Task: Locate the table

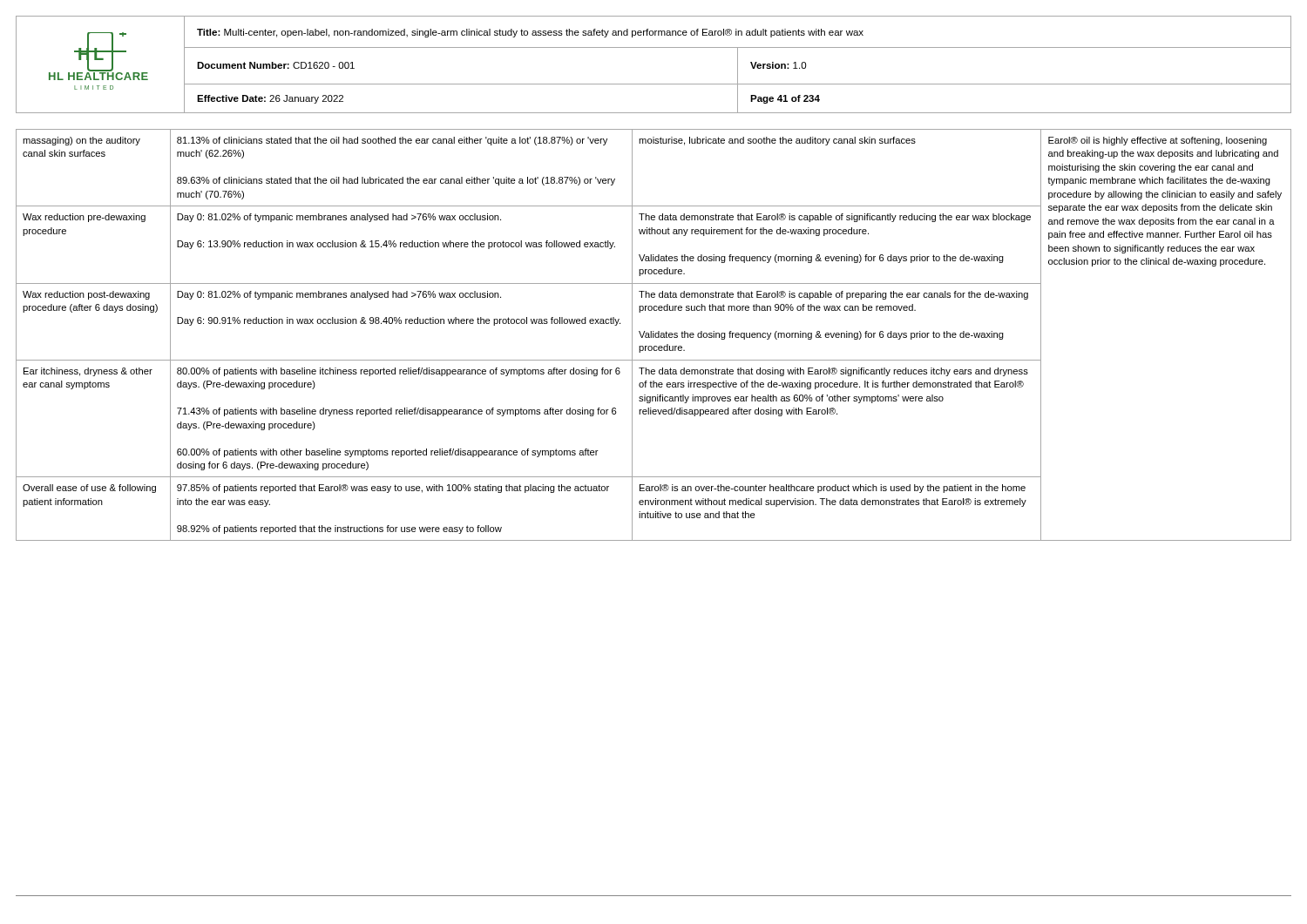Action: tap(654, 505)
